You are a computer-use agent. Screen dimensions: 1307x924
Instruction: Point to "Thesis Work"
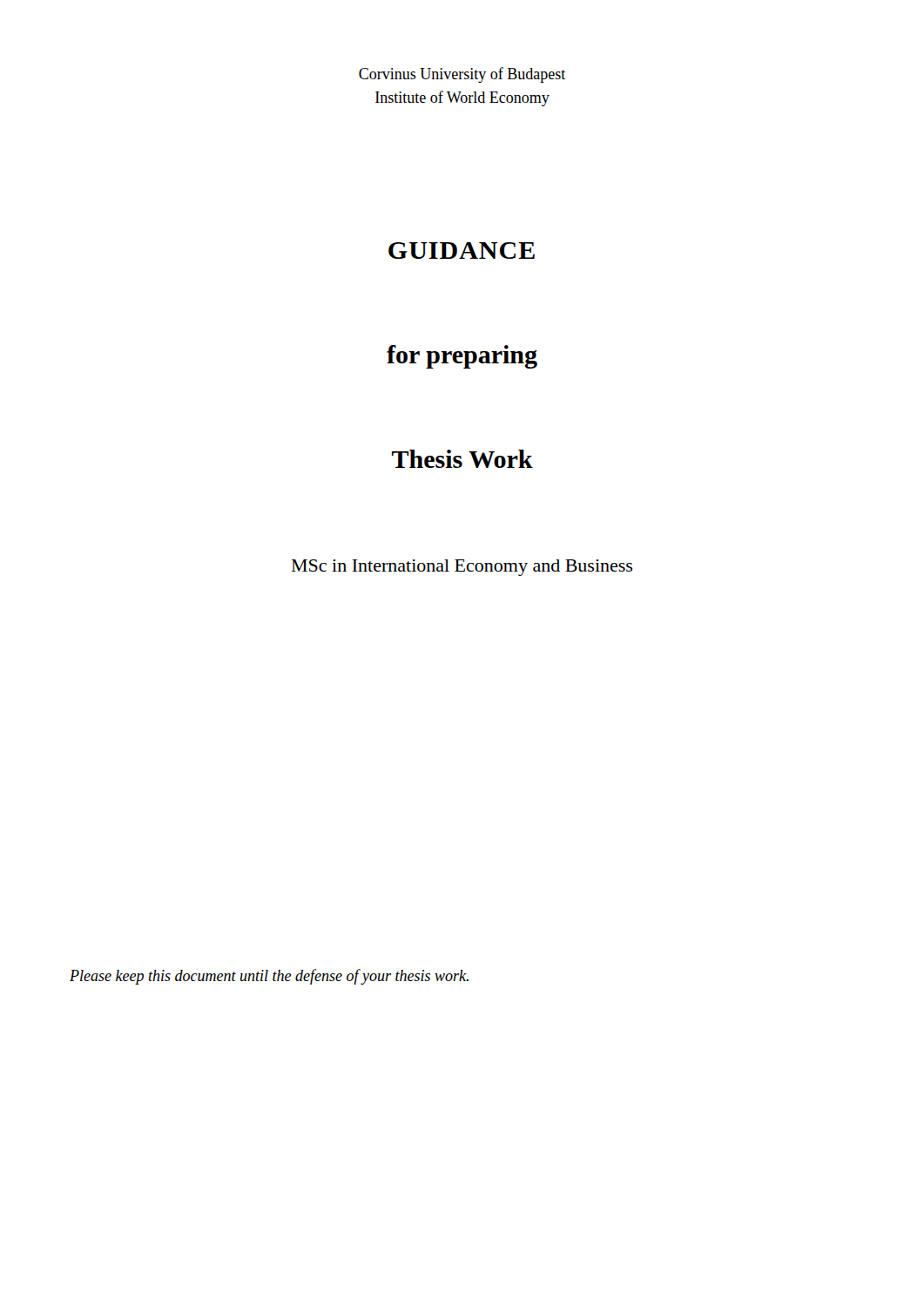[462, 459]
